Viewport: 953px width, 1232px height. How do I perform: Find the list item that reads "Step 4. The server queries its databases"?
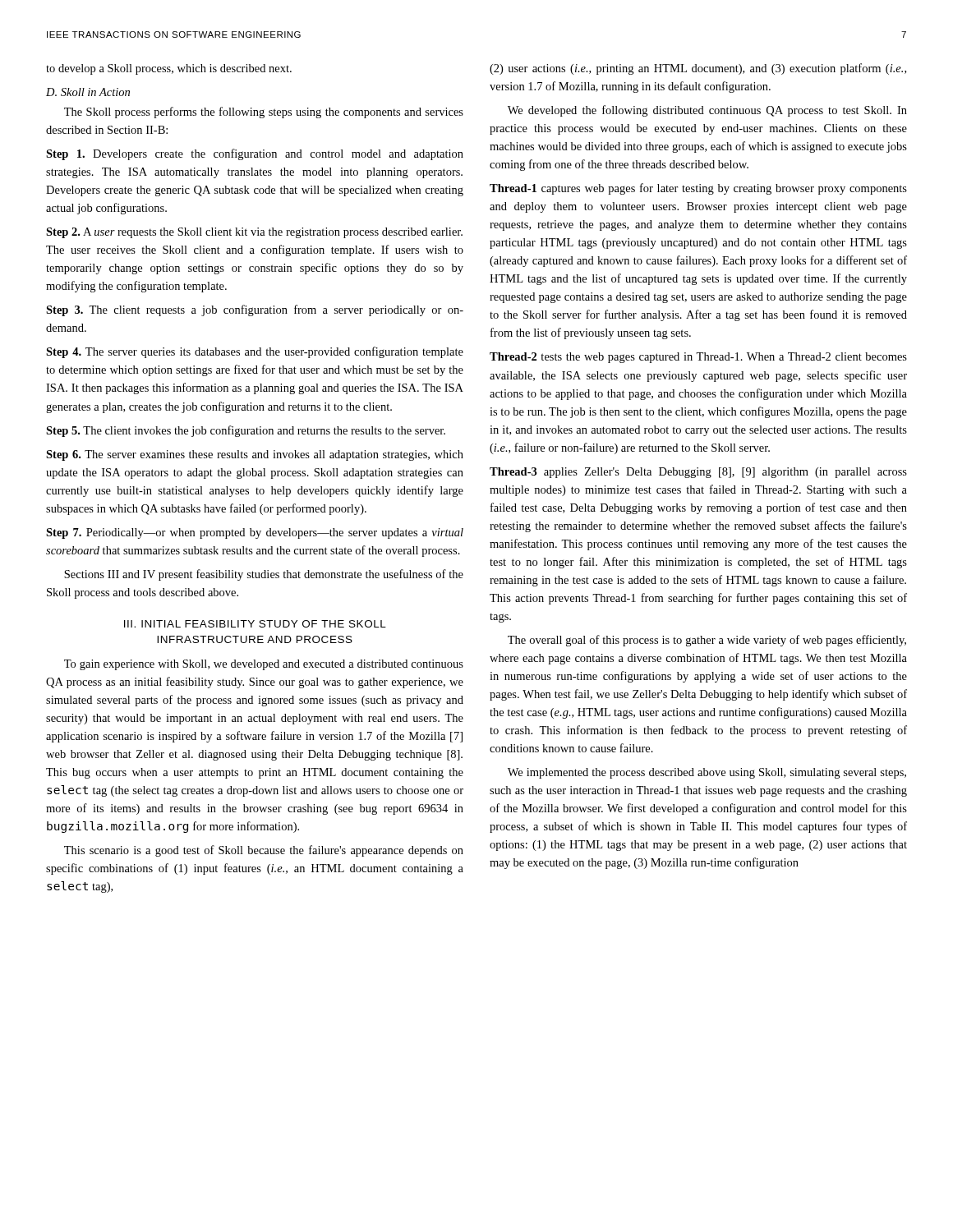(x=255, y=379)
